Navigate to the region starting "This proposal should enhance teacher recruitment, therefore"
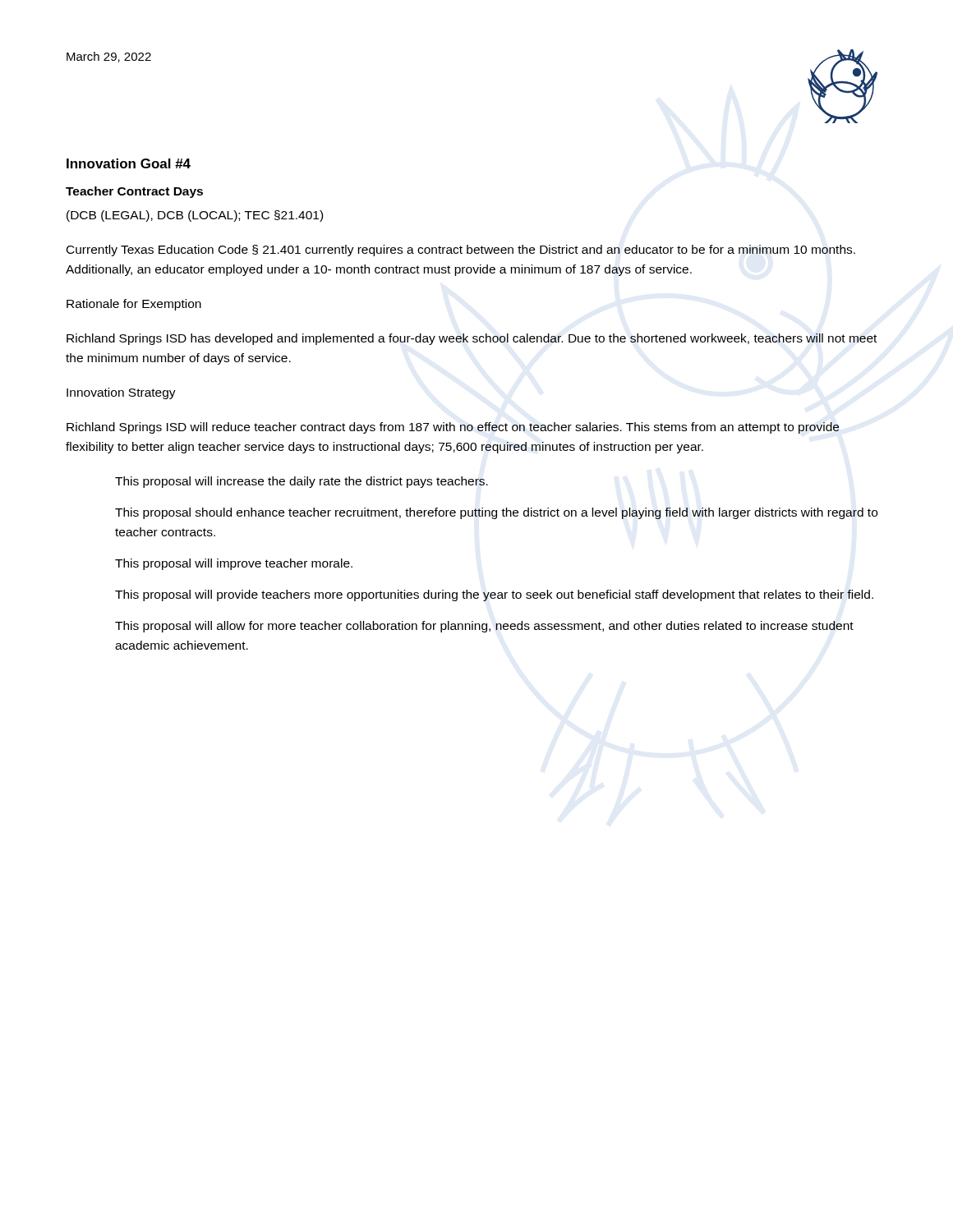Image resolution: width=953 pixels, height=1232 pixels. click(x=497, y=522)
